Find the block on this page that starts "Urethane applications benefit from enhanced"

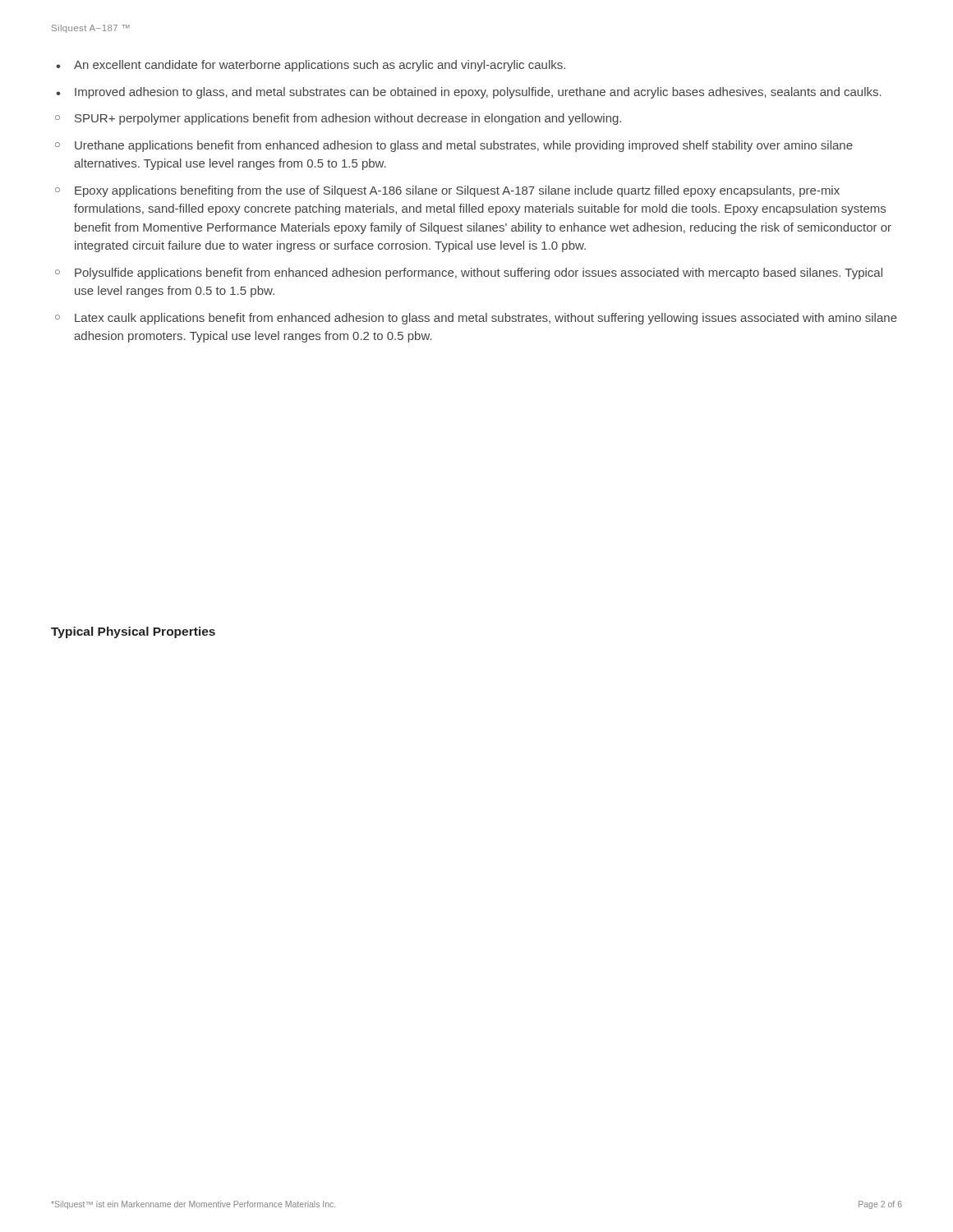click(x=463, y=154)
